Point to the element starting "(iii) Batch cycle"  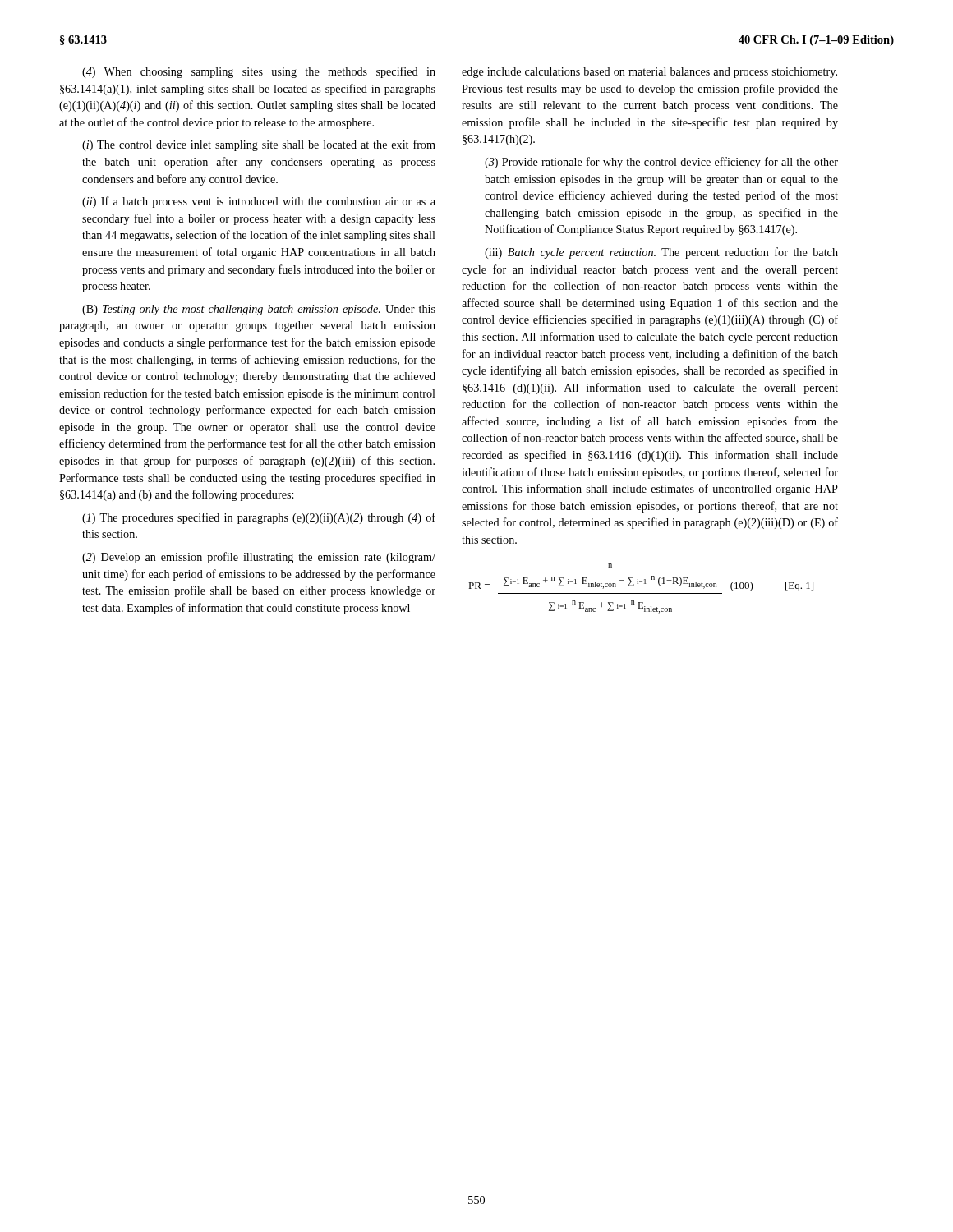tap(650, 396)
